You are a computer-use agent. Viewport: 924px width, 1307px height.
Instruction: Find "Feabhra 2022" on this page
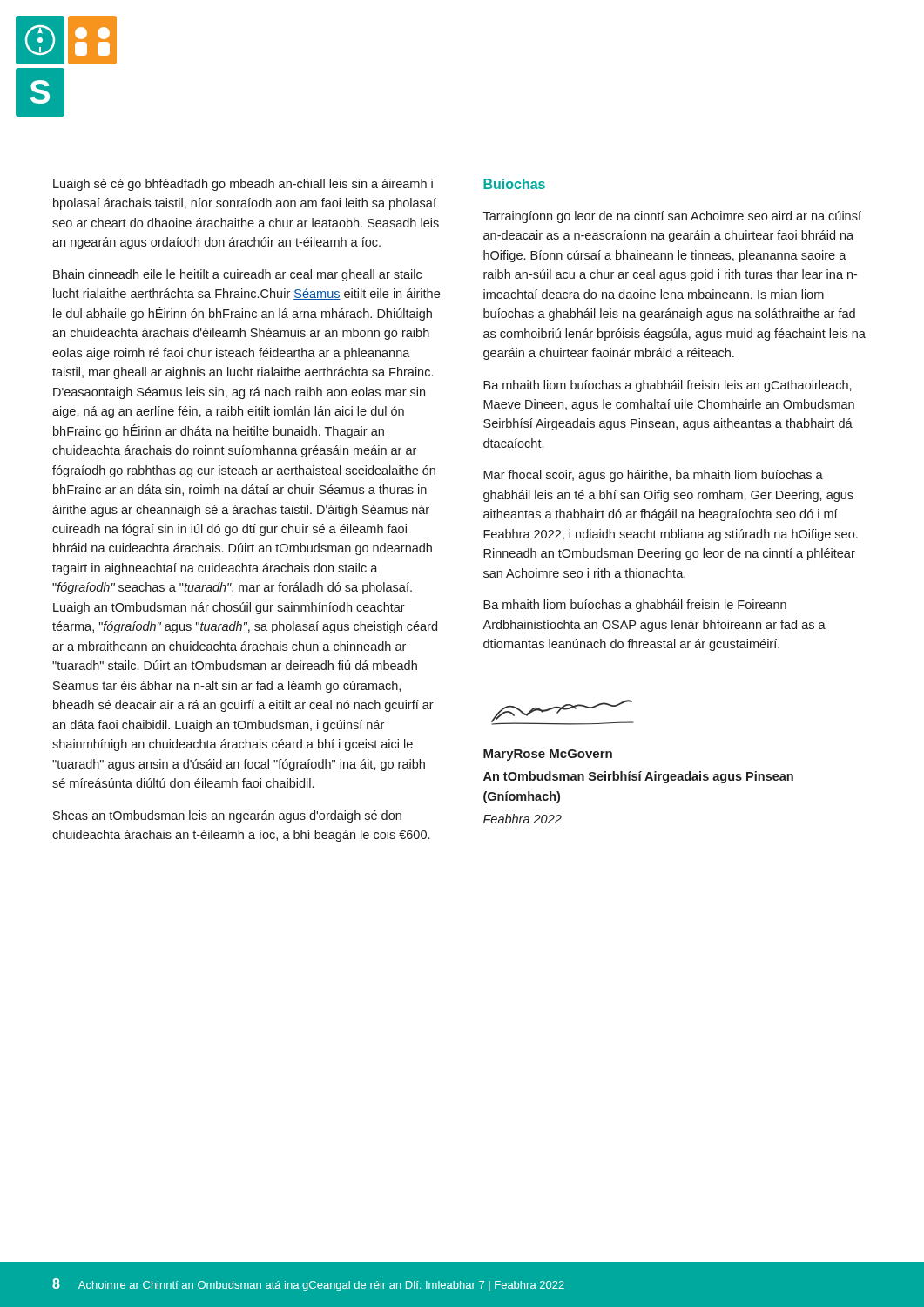[523, 819]
